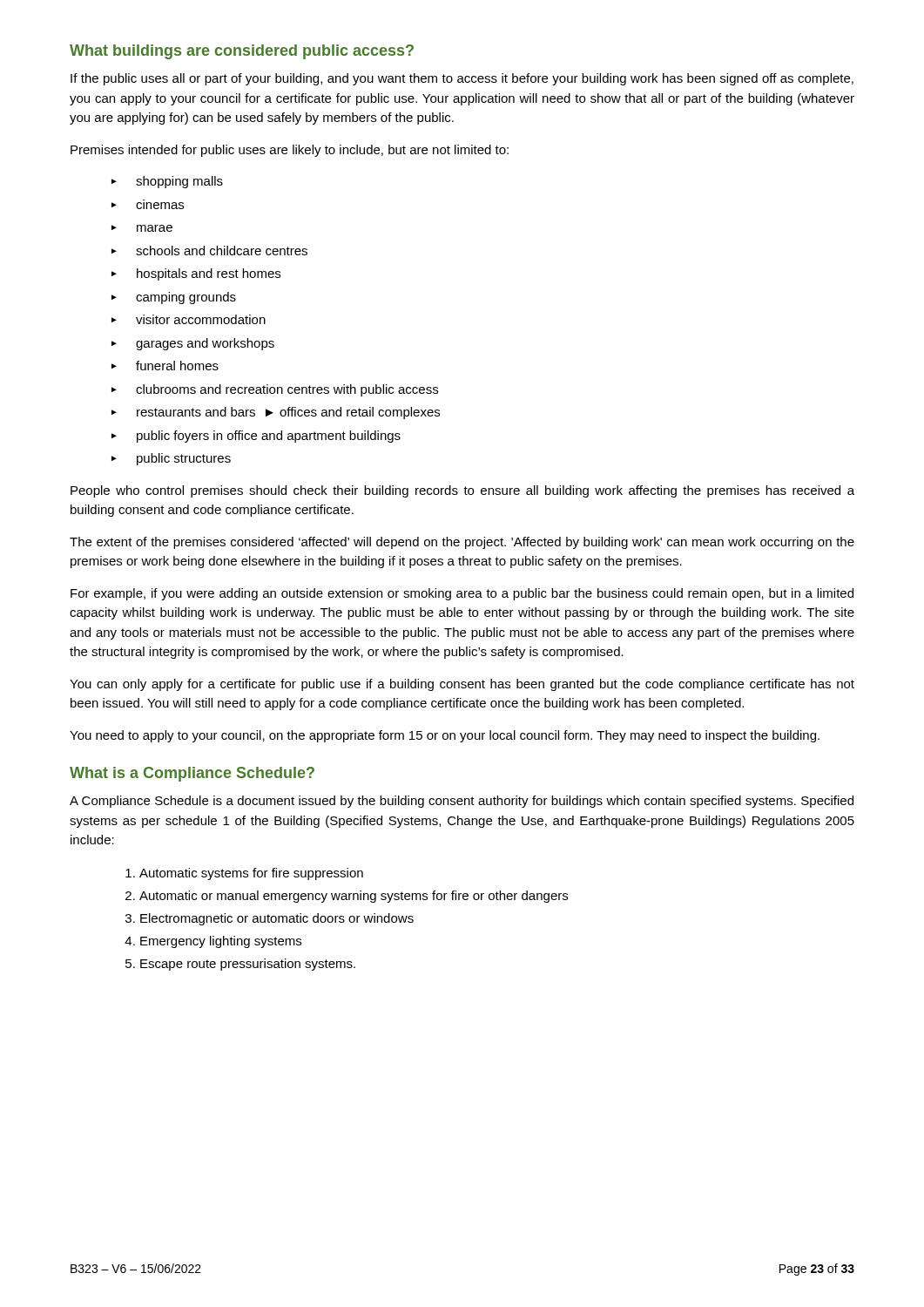Point to "funeral homes"

177,366
